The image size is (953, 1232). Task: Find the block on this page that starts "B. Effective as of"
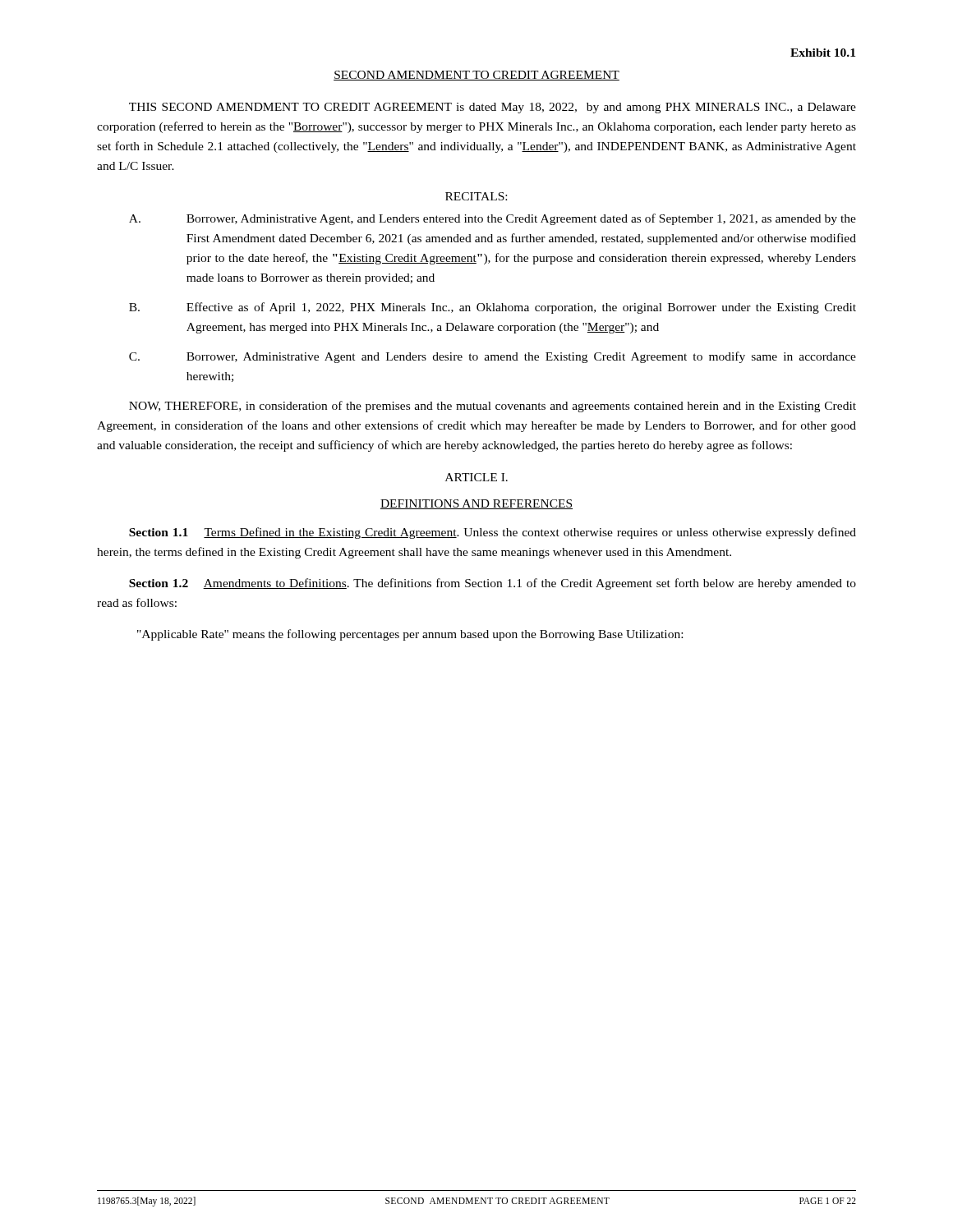476,317
